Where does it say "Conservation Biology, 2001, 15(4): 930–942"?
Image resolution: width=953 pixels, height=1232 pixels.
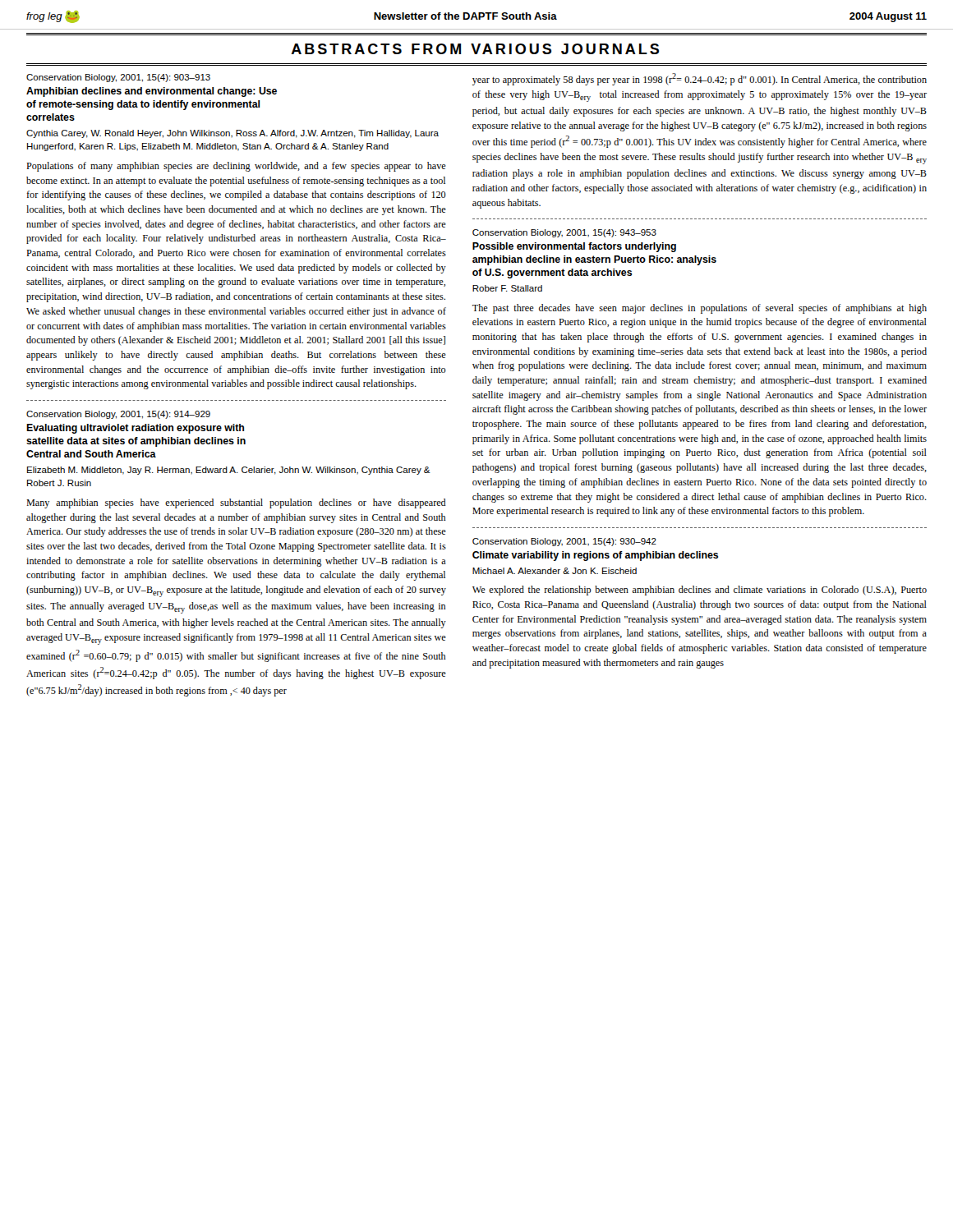tap(564, 541)
